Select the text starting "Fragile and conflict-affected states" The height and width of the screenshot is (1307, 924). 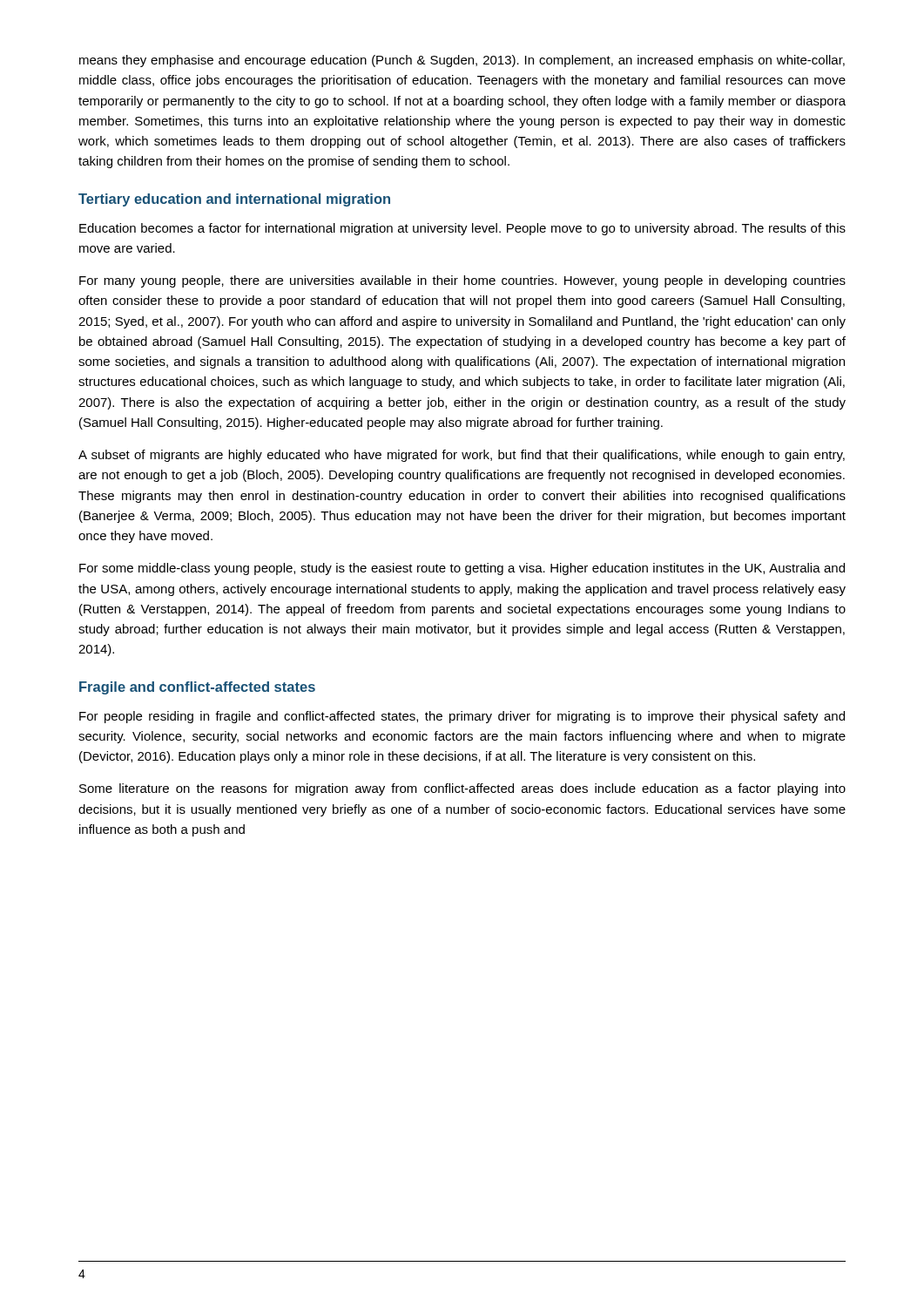click(x=197, y=686)
